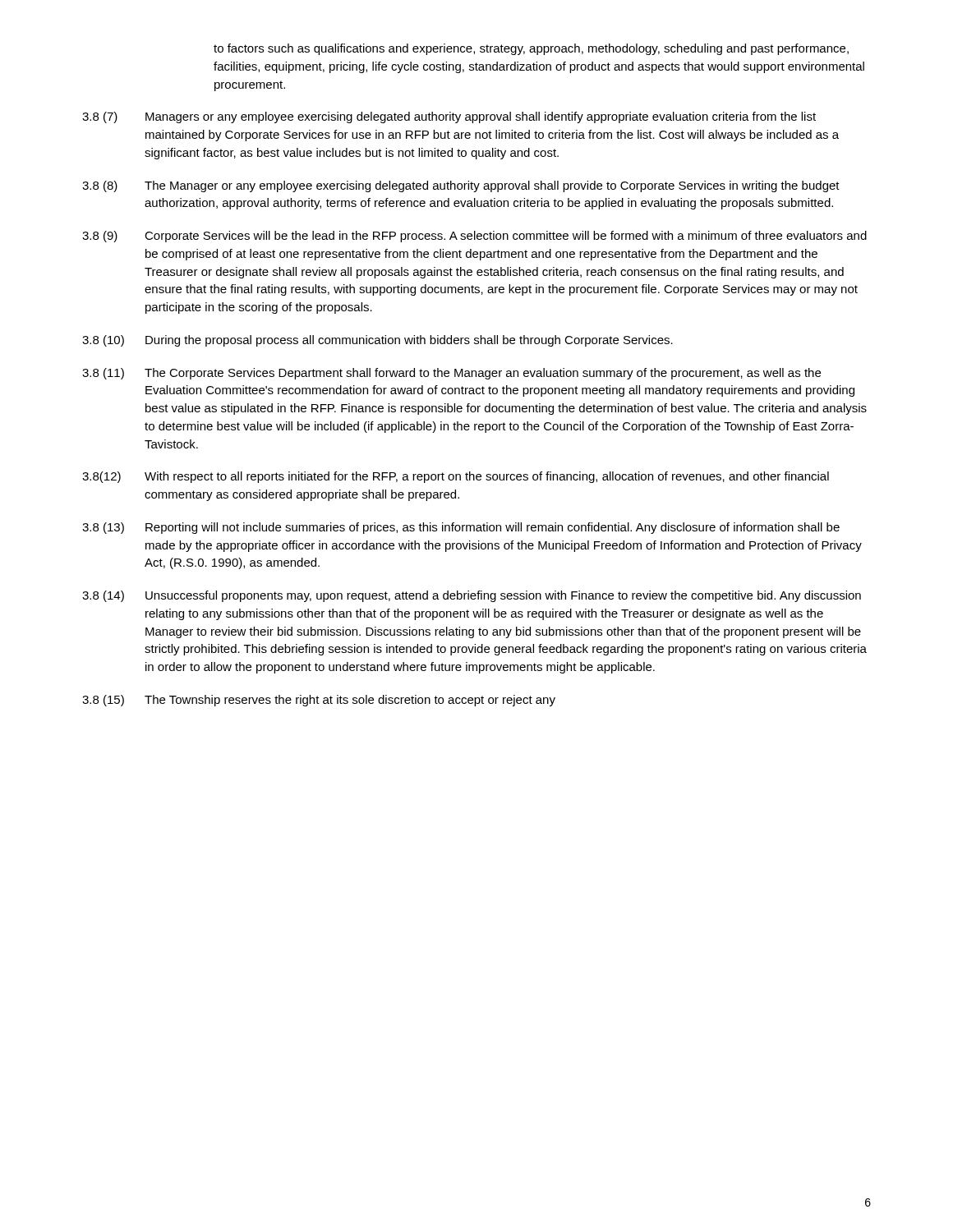The height and width of the screenshot is (1232, 953).
Task: Select the region starting "3.8 (13) Reporting"
Action: [x=476, y=545]
